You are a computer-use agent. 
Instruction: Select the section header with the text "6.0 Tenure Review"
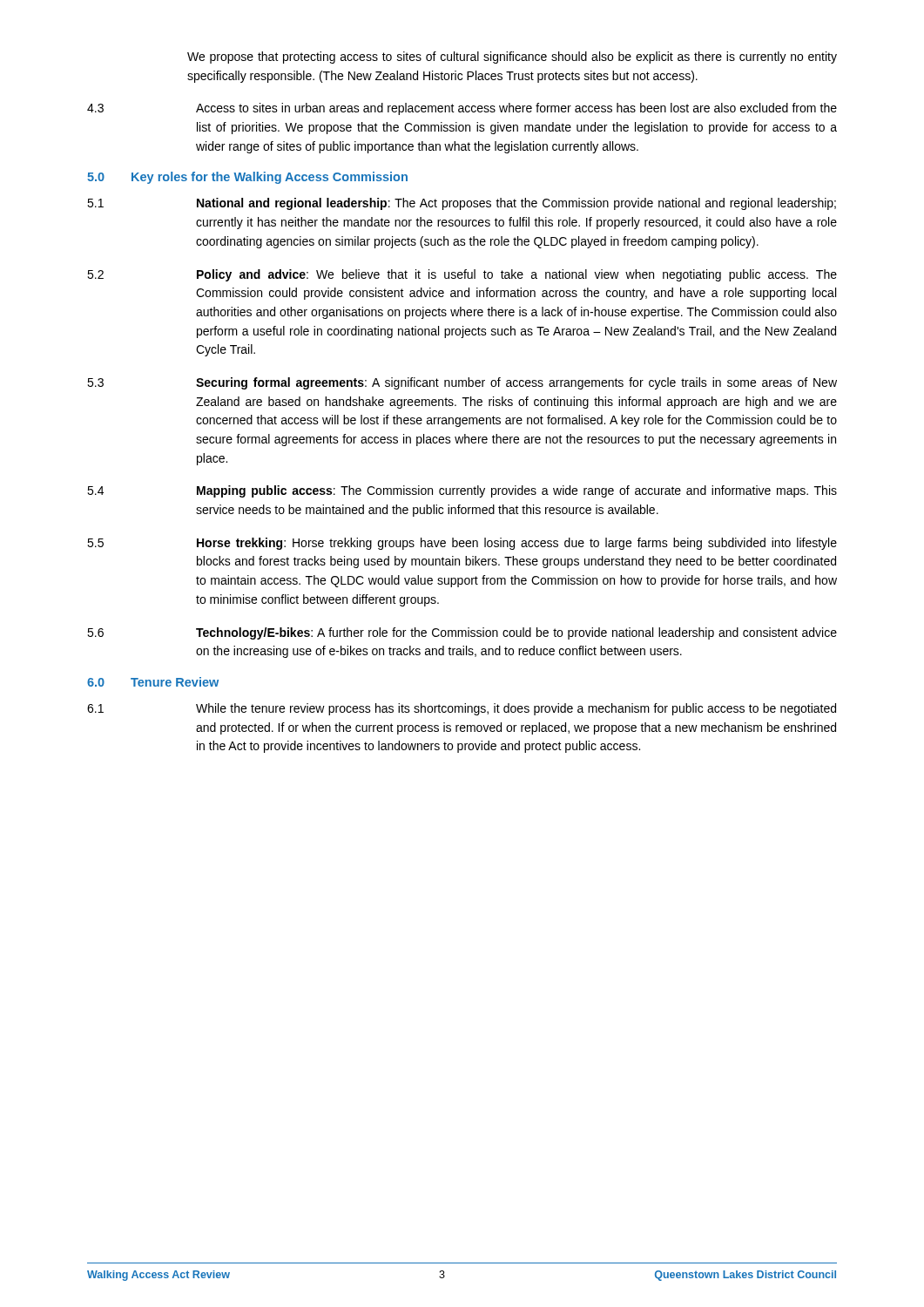click(153, 682)
